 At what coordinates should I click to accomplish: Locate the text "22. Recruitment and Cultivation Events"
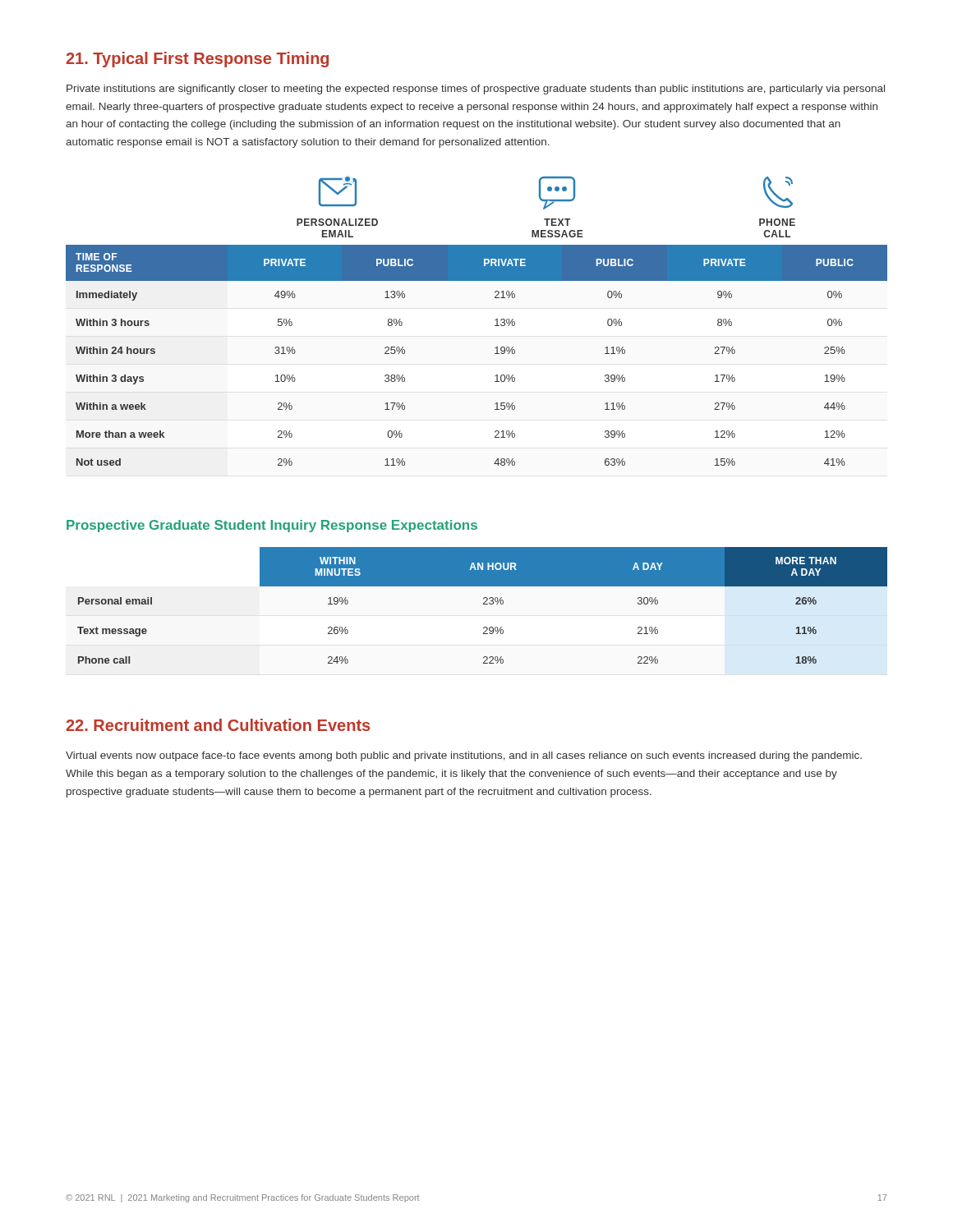click(x=218, y=726)
